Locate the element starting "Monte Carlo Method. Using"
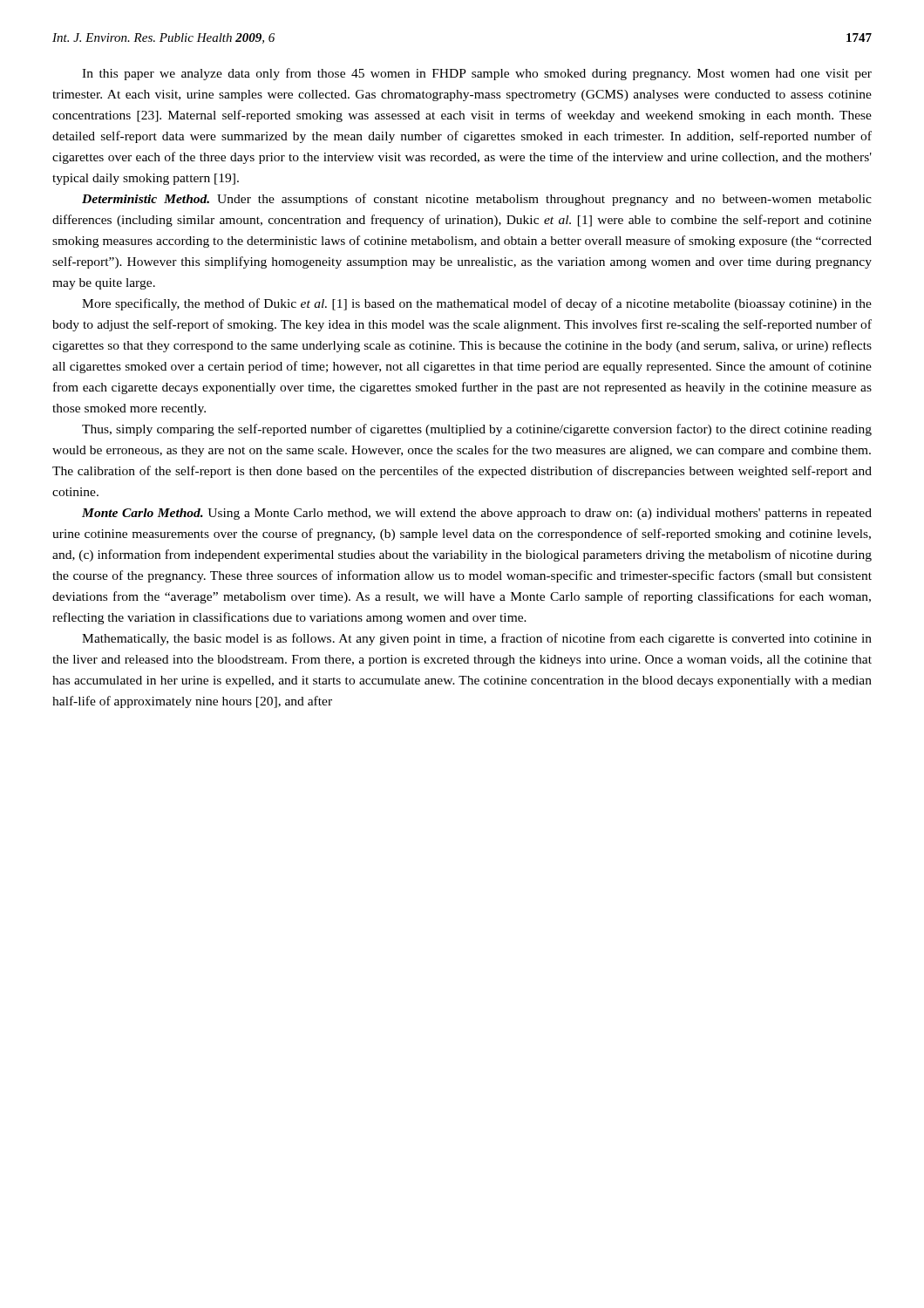This screenshot has width=924, height=1308. pyautogui.click(x=462, y=565)
